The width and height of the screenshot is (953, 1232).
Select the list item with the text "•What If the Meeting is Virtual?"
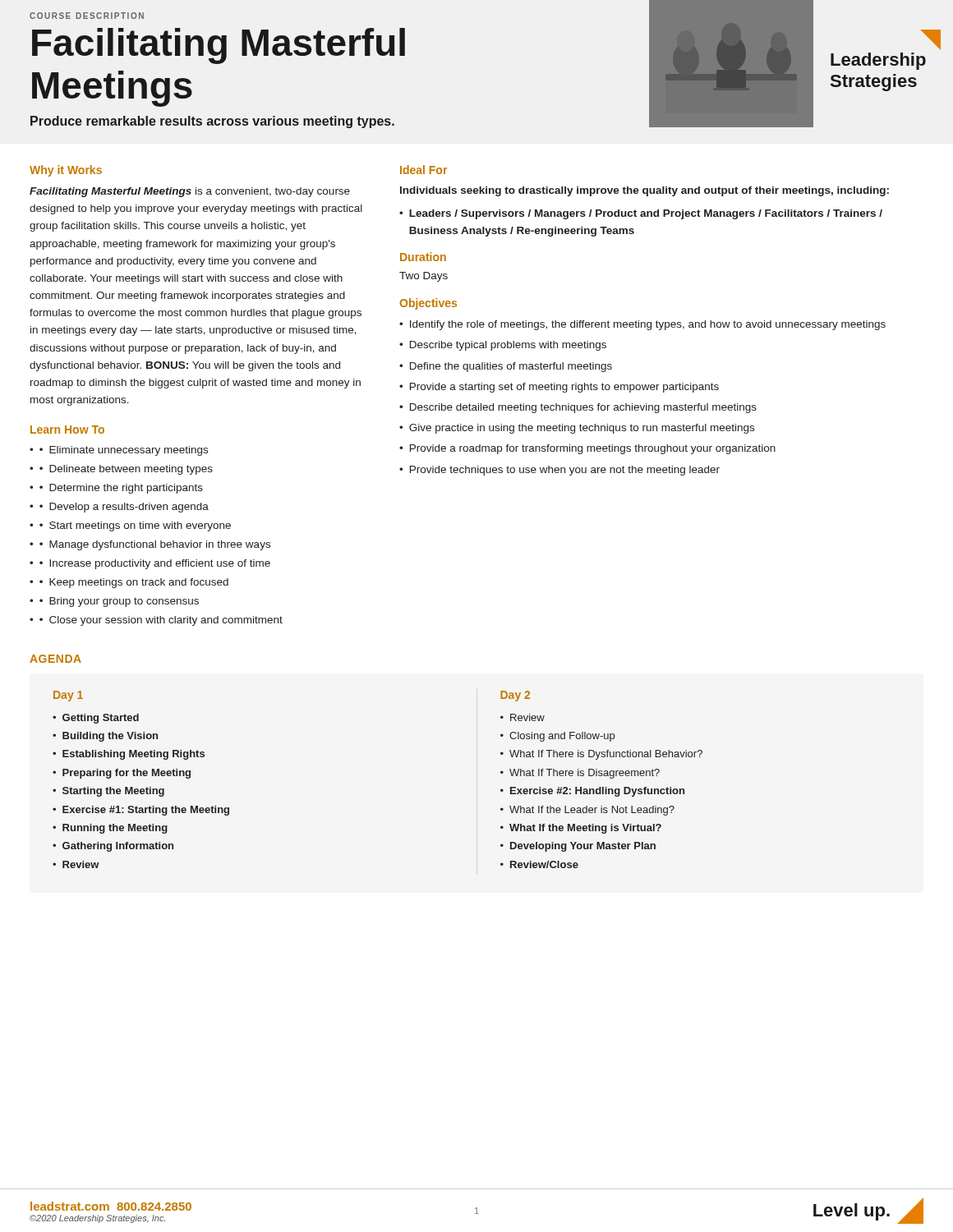(581, 828)
